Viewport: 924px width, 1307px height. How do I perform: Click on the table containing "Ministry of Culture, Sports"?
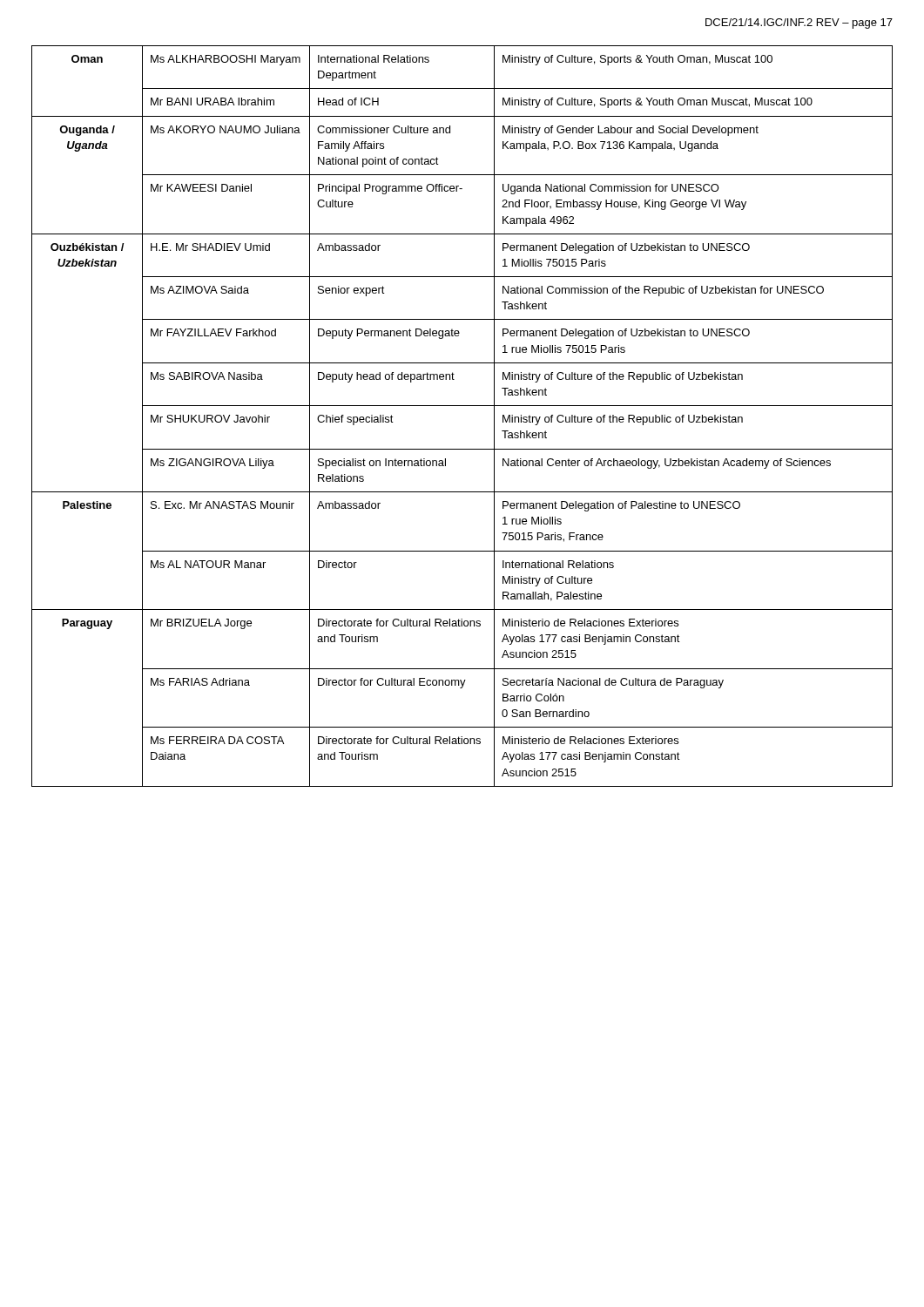(462, 416)
